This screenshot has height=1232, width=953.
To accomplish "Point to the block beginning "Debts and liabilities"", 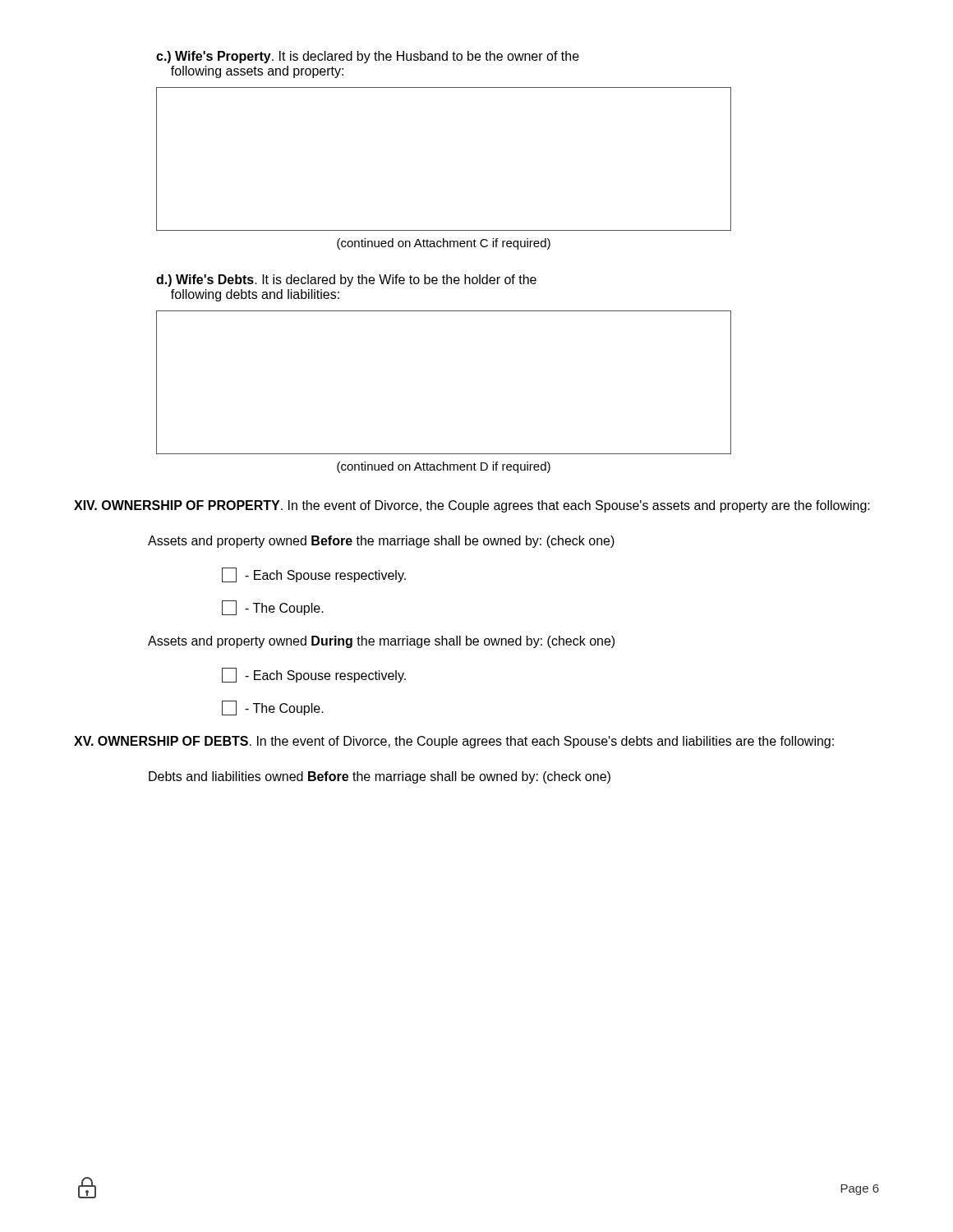I will (380, 776).
